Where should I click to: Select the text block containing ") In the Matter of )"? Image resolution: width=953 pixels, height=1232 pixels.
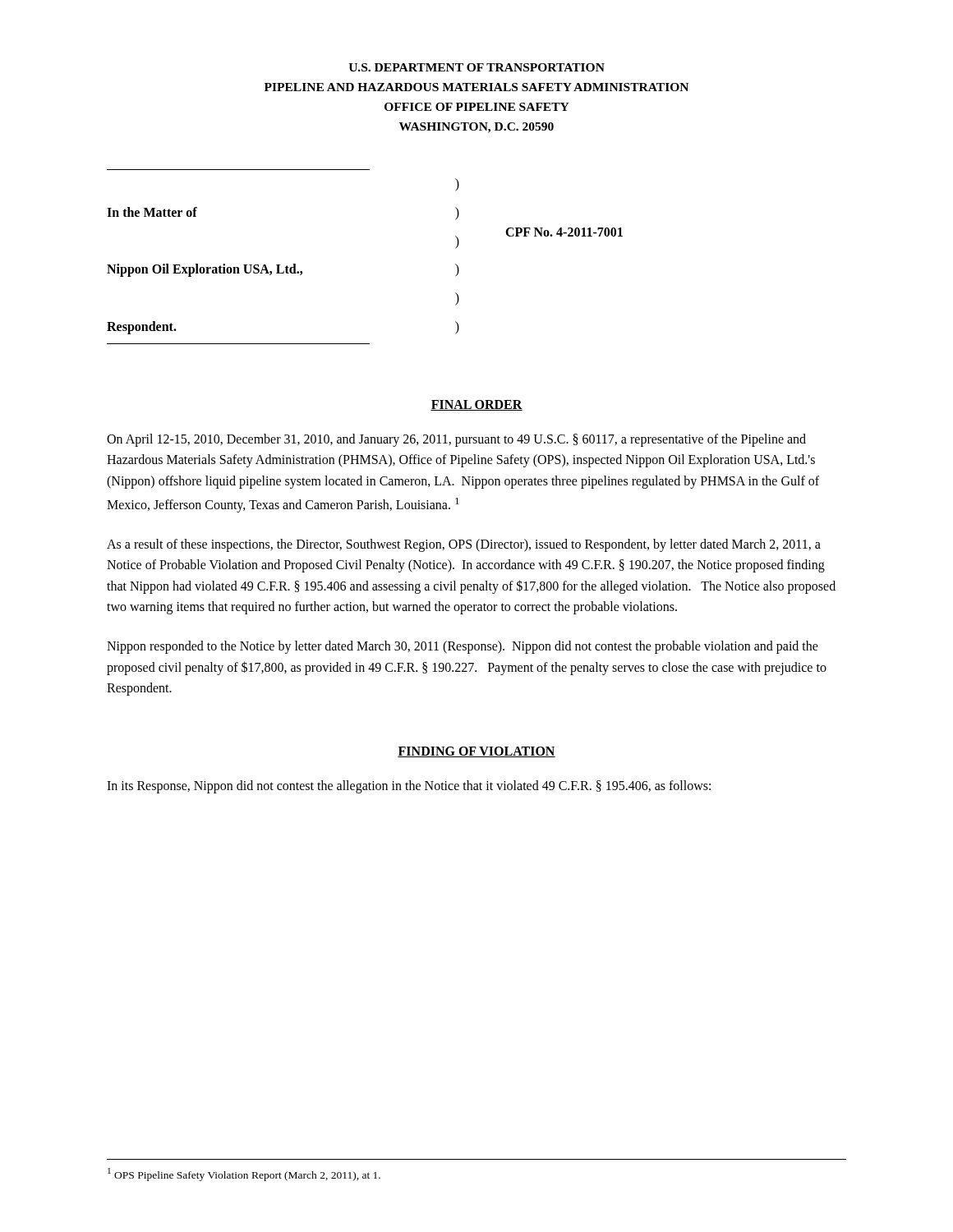(x=457, y=185)
